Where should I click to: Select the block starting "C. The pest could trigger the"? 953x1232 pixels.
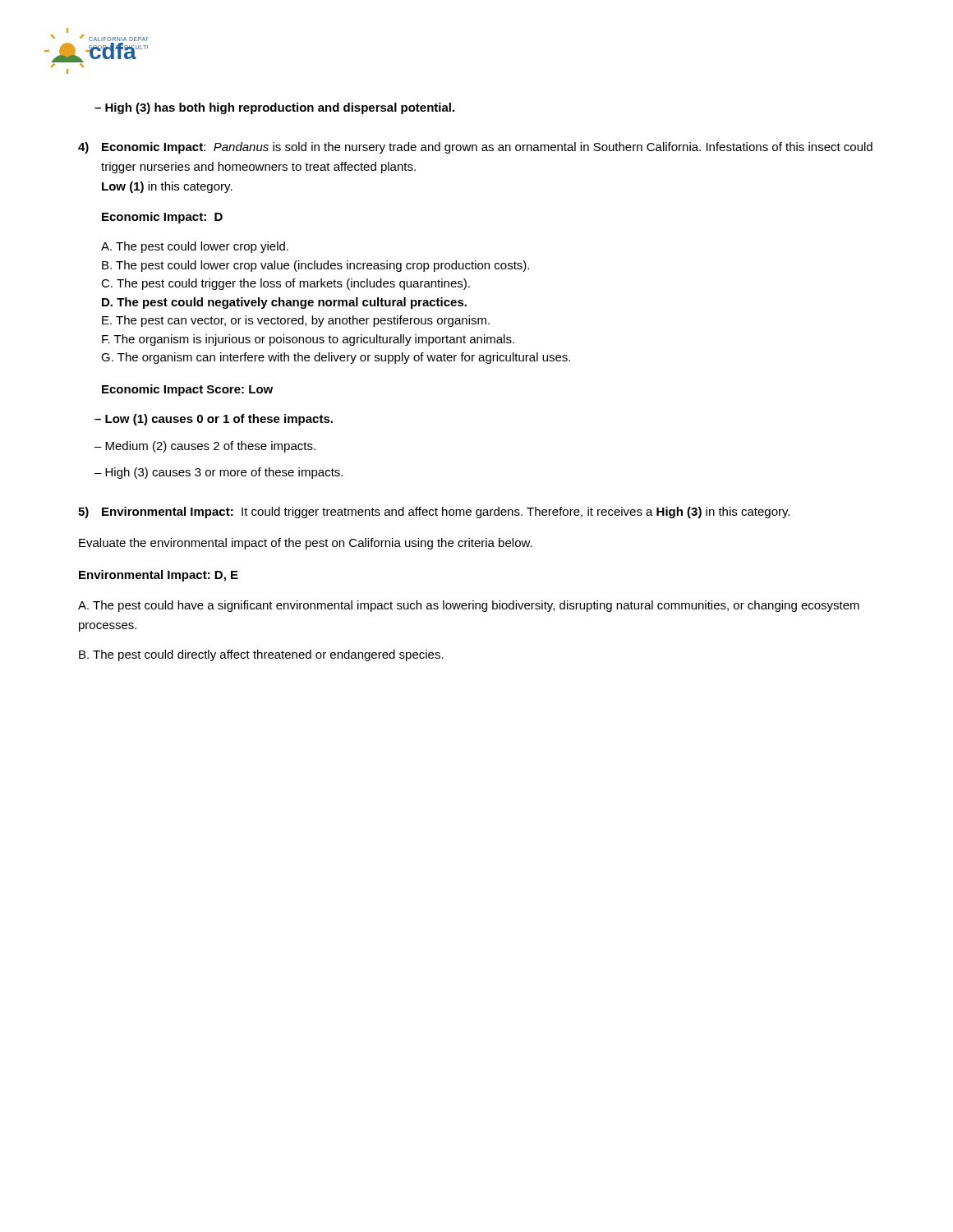286,283
